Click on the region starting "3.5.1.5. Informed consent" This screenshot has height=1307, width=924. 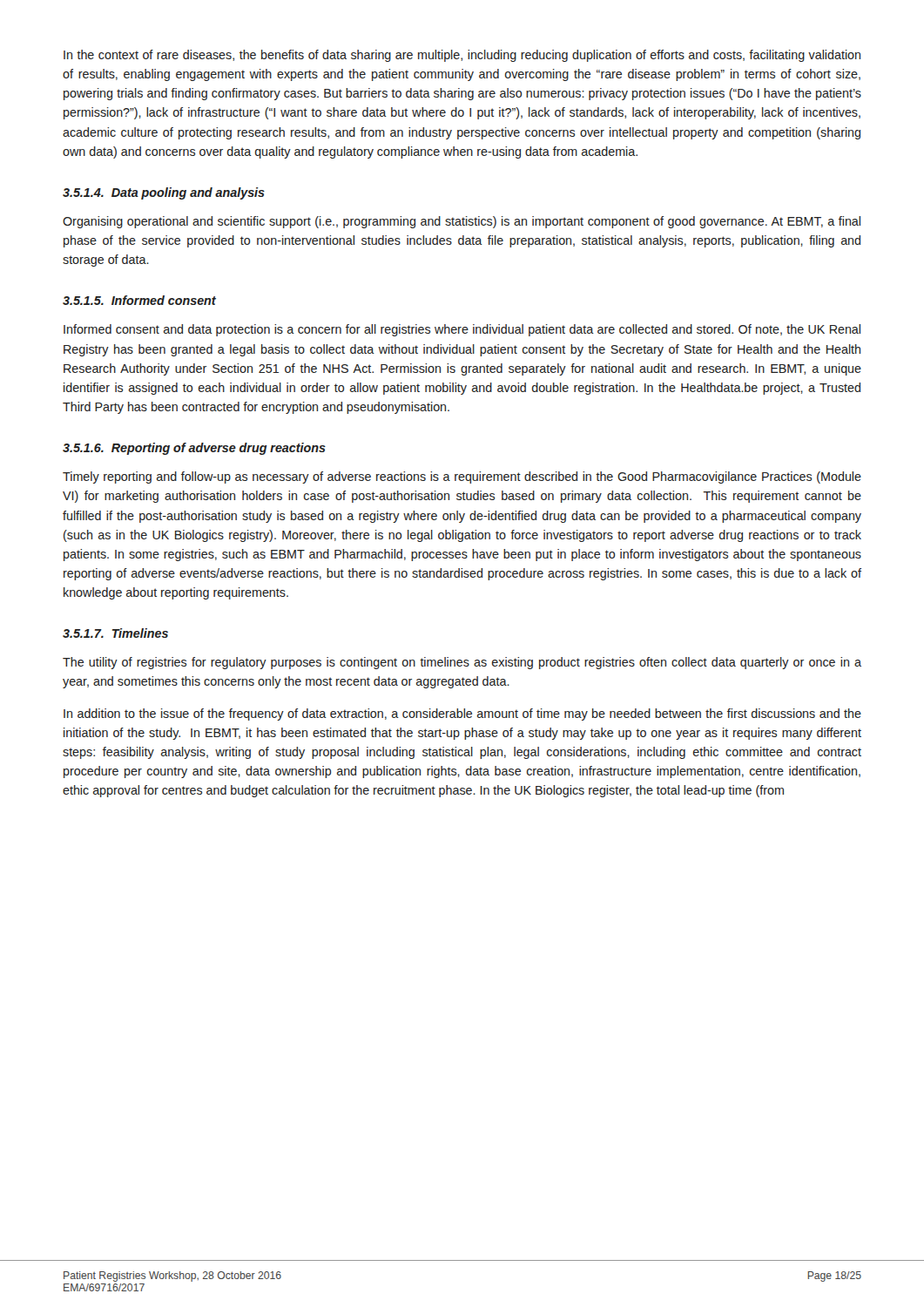point(139,301)
